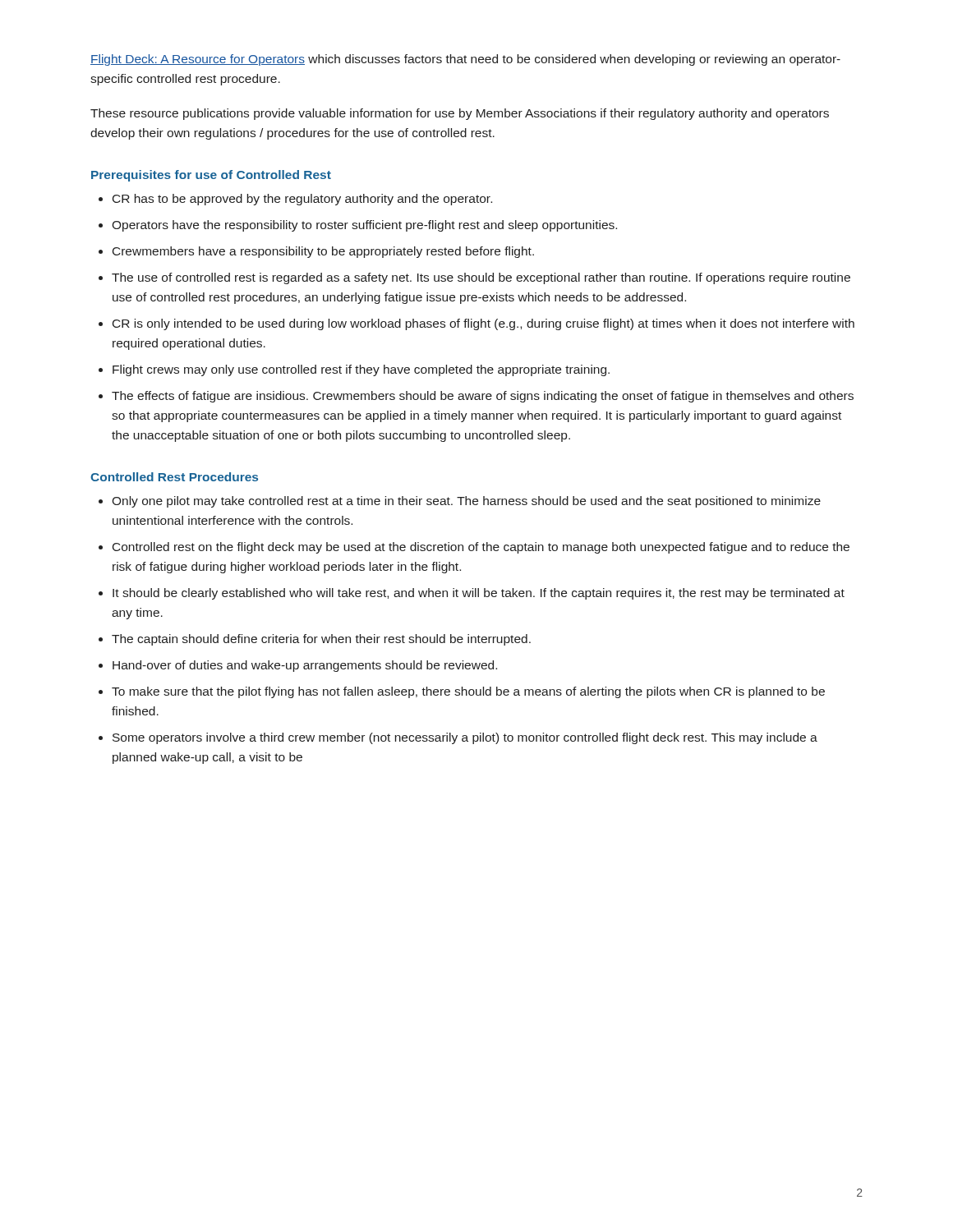
Task: Locate the text starting "It should be clearly established who will take"
Action: point(478,603)
